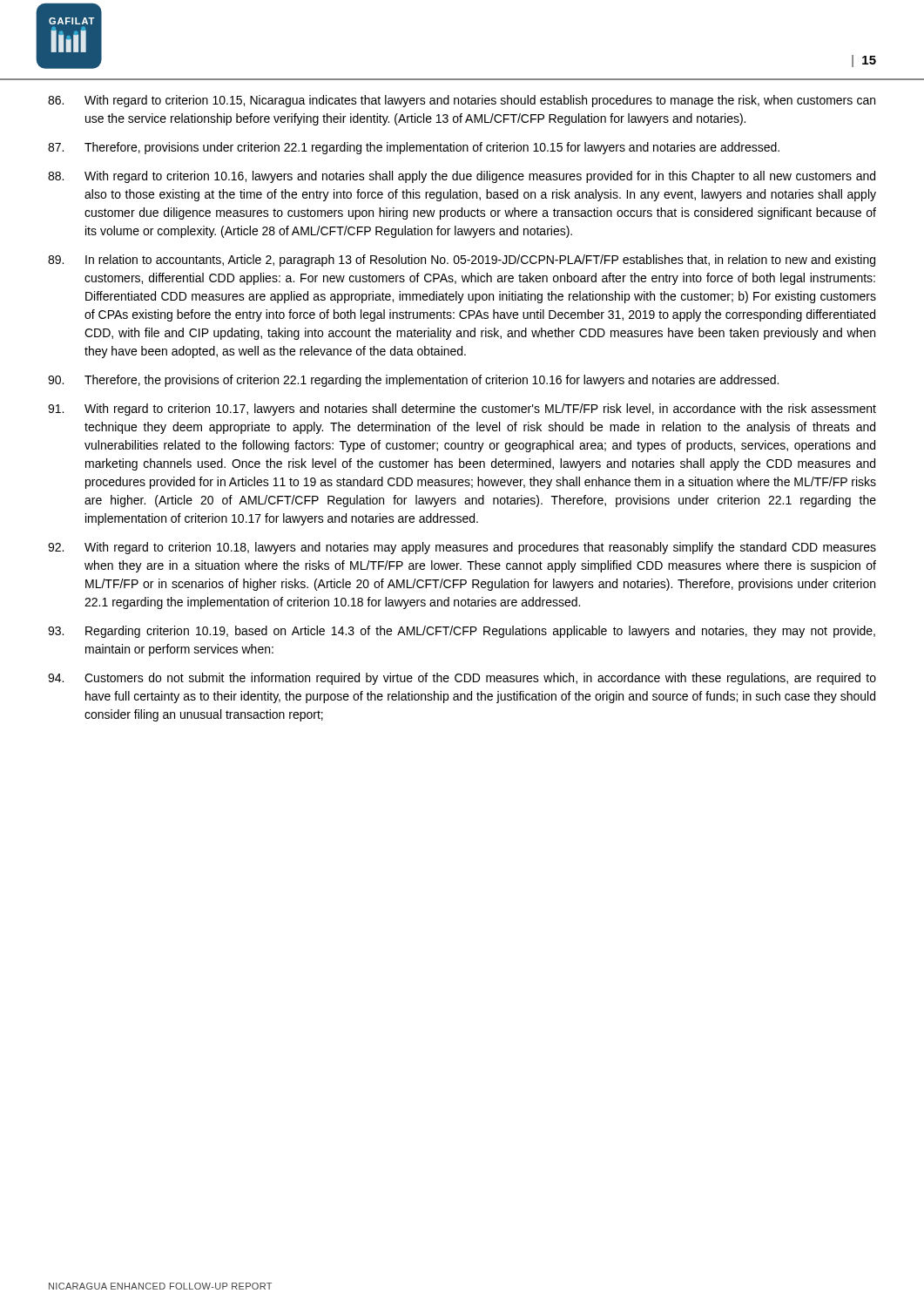Locate the block of text that opens with "In relation to accountants, Article 2, paragraph 13"
Image resolution: width=924 pixels, height=1307 pixels.
pos(462,306)
